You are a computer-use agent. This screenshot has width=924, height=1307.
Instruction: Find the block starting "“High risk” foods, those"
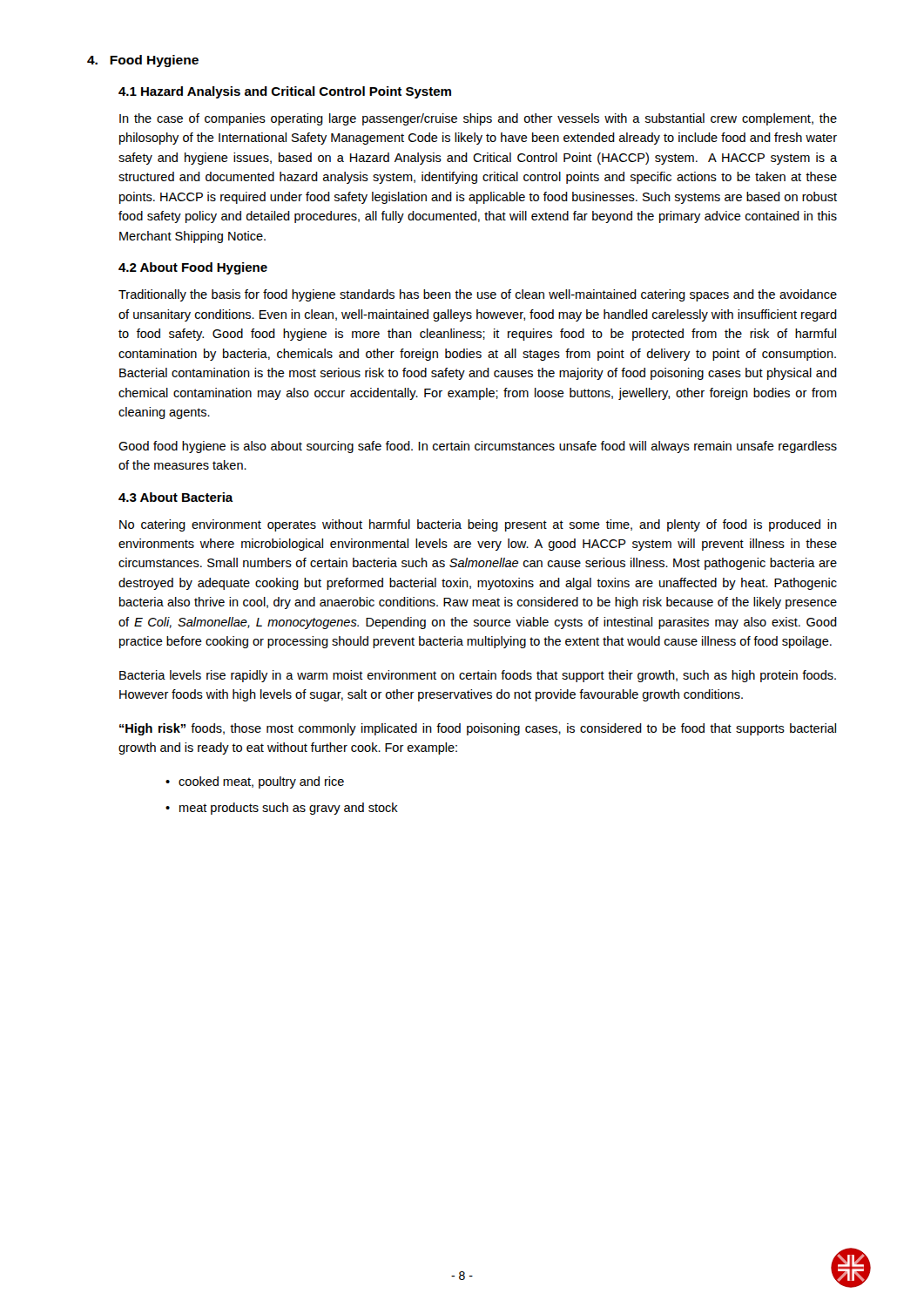(x=478, y=738)
